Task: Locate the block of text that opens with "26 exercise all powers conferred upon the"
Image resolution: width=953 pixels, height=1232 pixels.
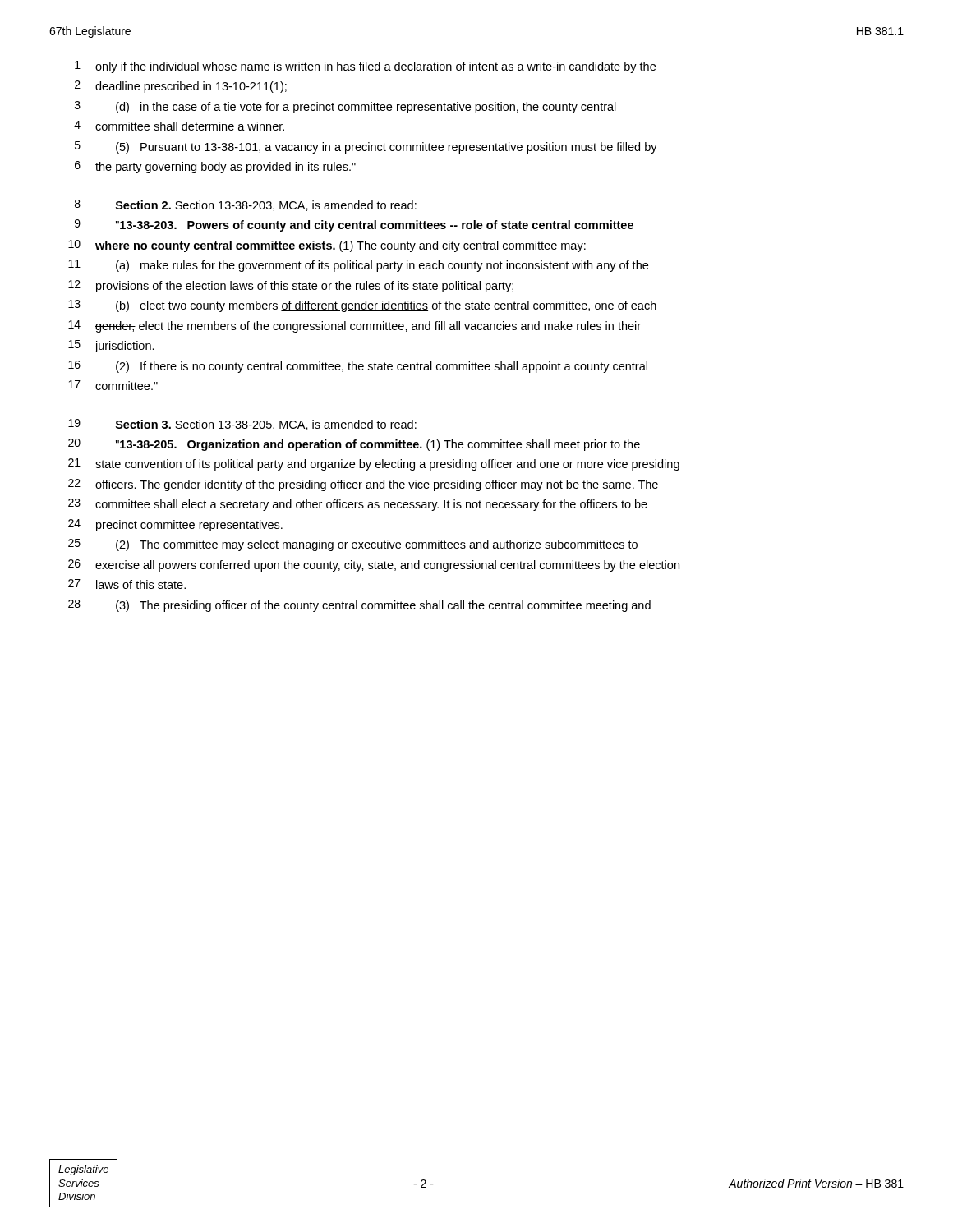Action: pos(476,565)
